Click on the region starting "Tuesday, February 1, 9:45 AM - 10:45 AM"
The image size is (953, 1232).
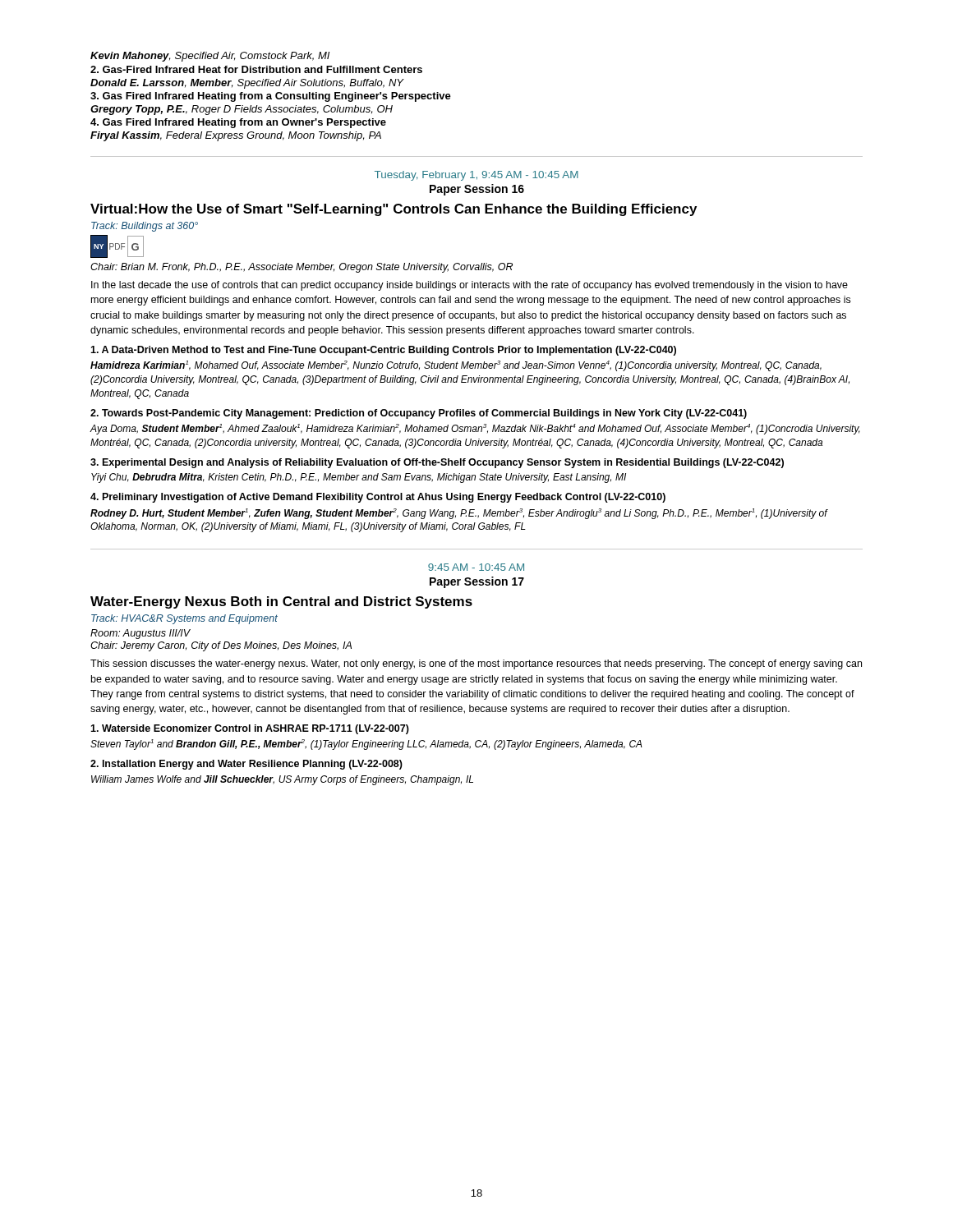(x=476, y=175)
